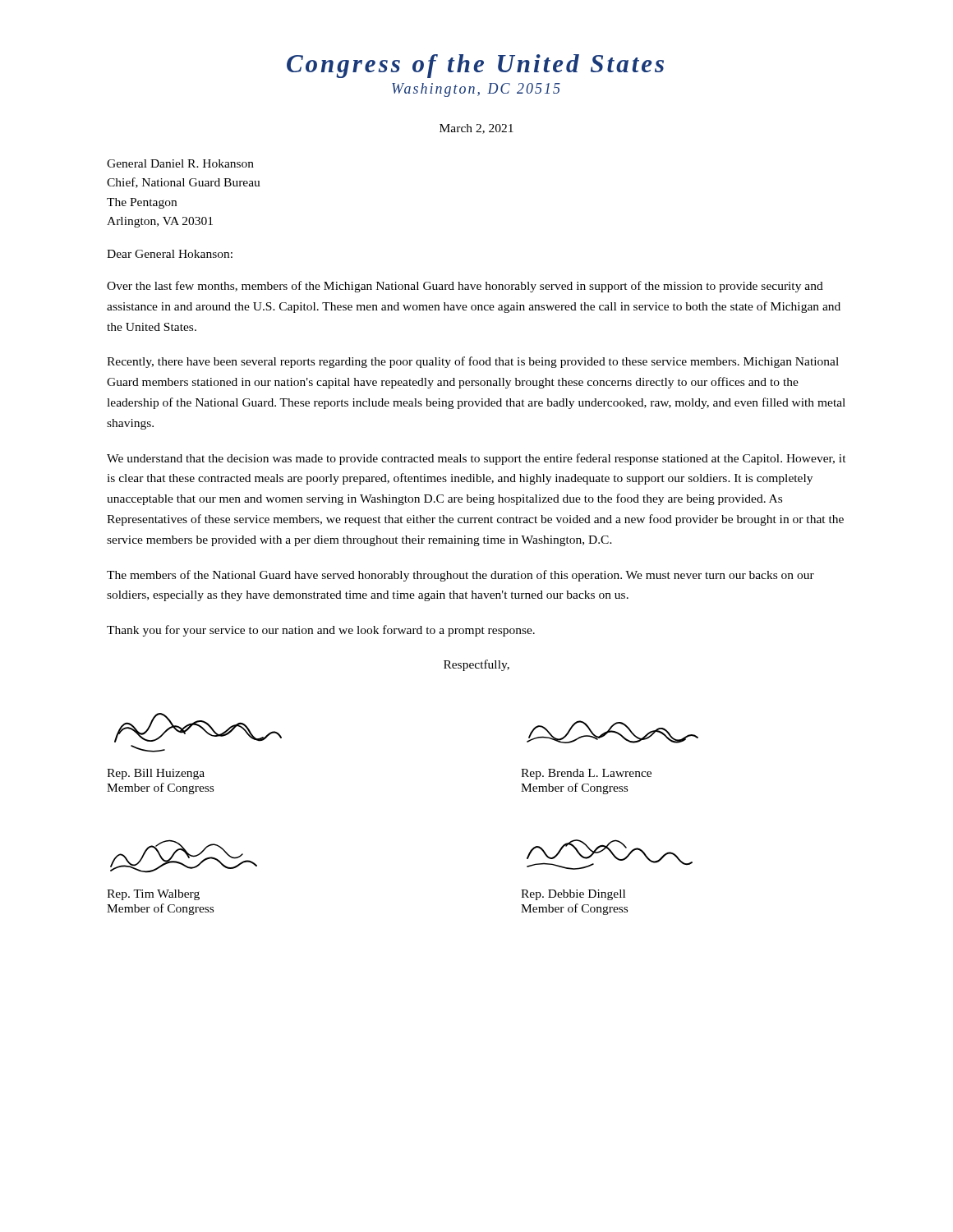Find the block starting "Over the last few months, members of the"
The image size is (953, 1232).
[474, 306]
